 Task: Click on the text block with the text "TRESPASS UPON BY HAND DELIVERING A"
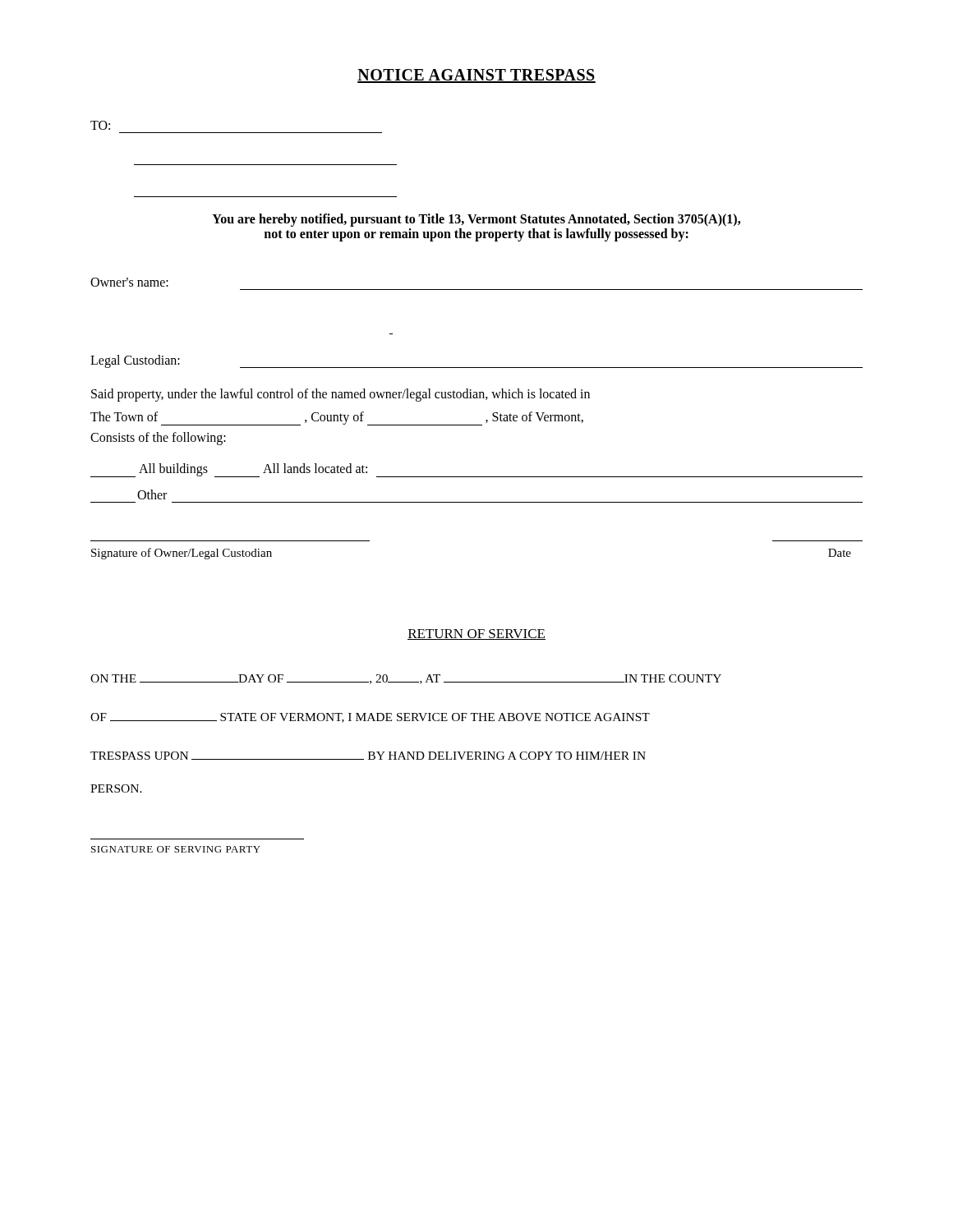(x=368, y=753)
